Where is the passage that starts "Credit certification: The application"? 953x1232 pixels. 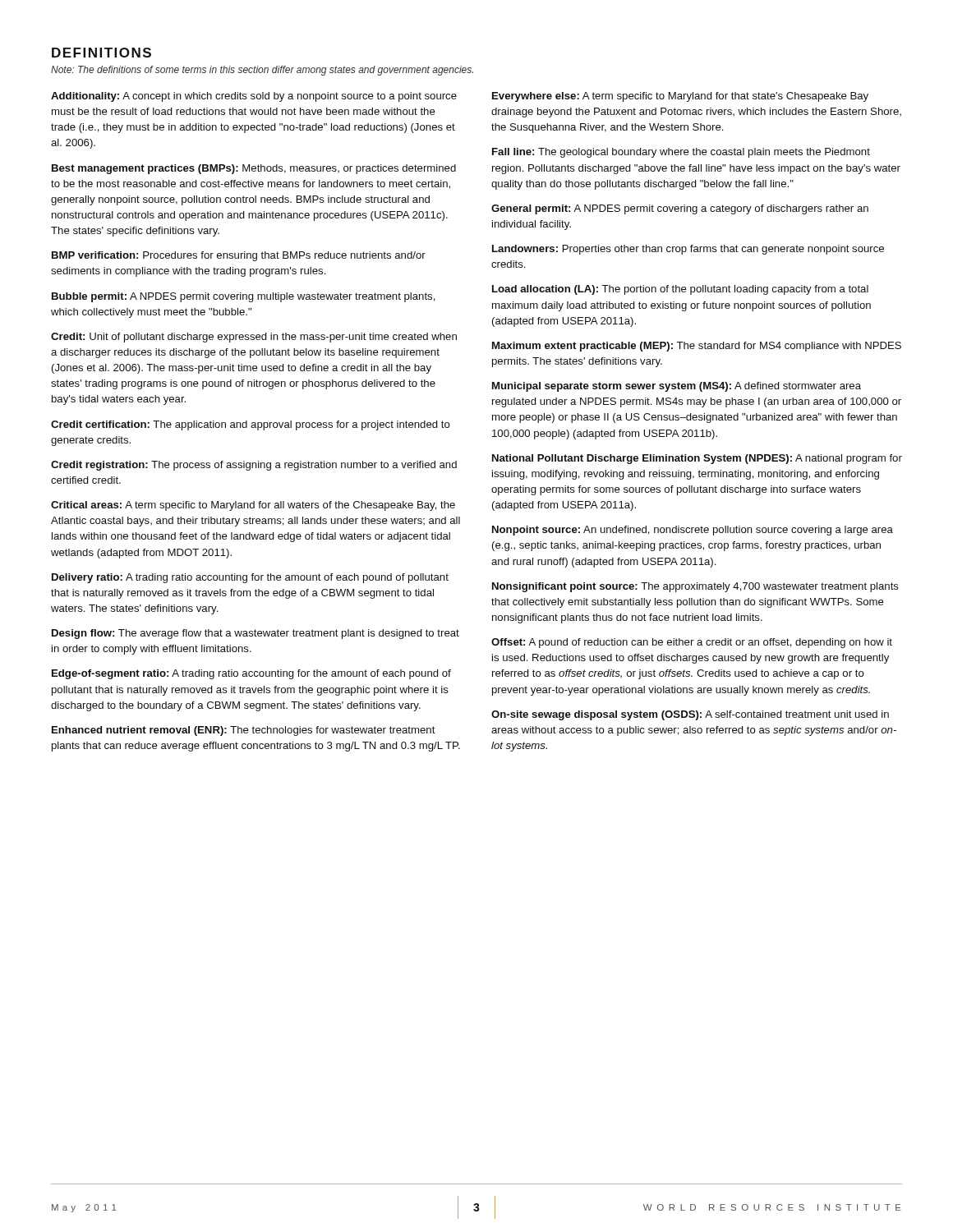click(250, 432)
